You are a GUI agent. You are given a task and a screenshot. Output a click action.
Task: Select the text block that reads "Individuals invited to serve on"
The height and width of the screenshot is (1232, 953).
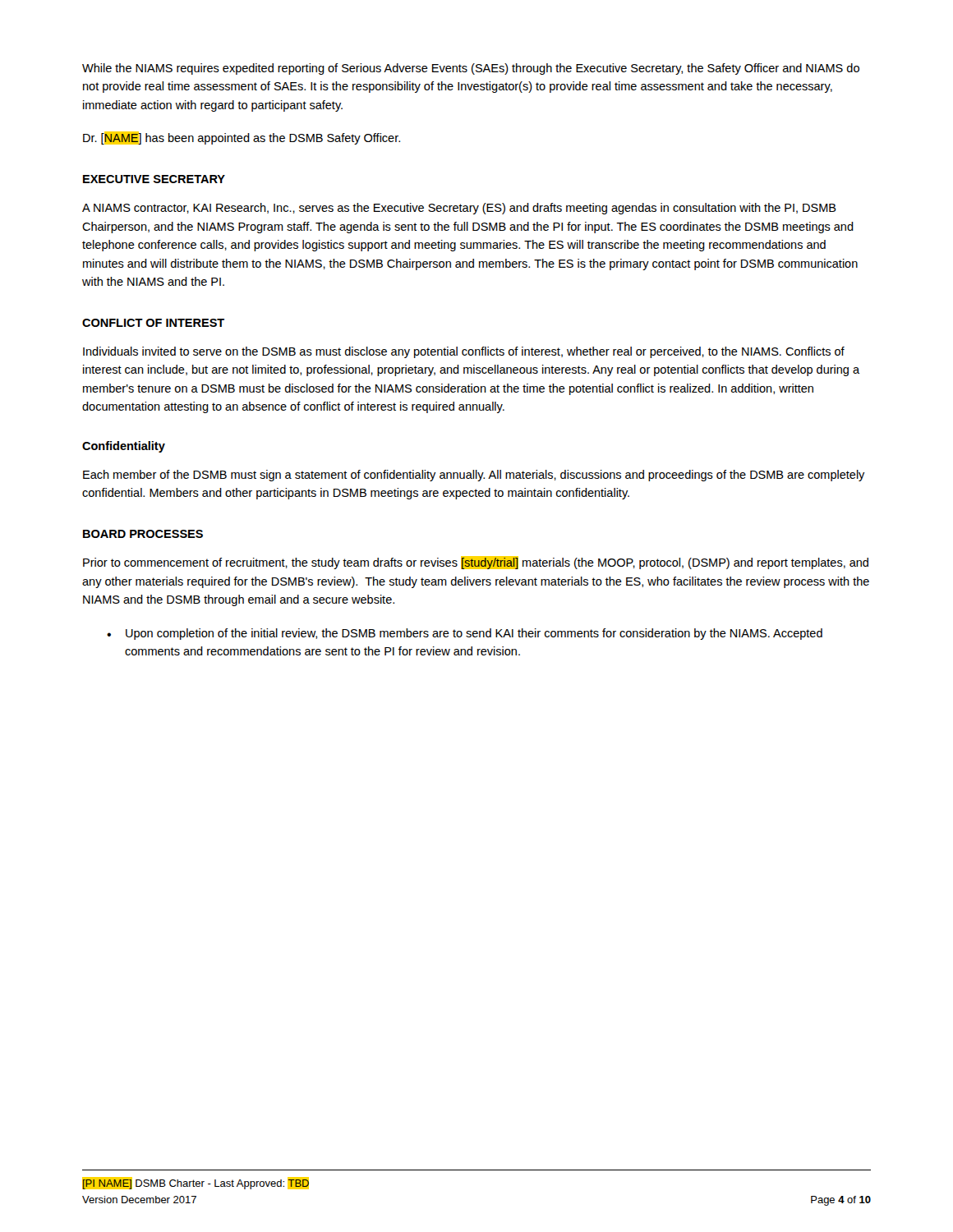471,379
